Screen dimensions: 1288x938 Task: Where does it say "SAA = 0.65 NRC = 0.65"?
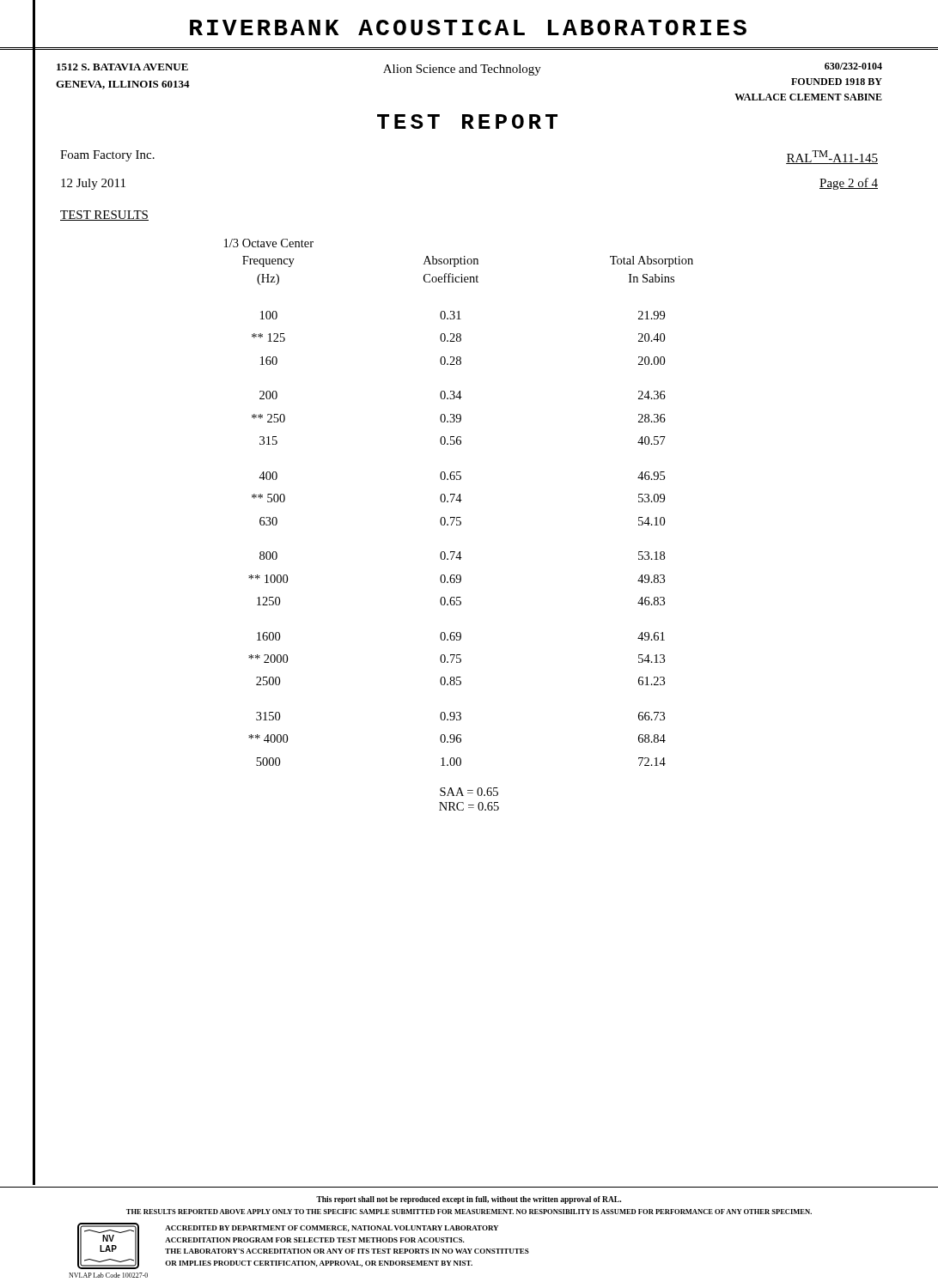click(469, 799)
